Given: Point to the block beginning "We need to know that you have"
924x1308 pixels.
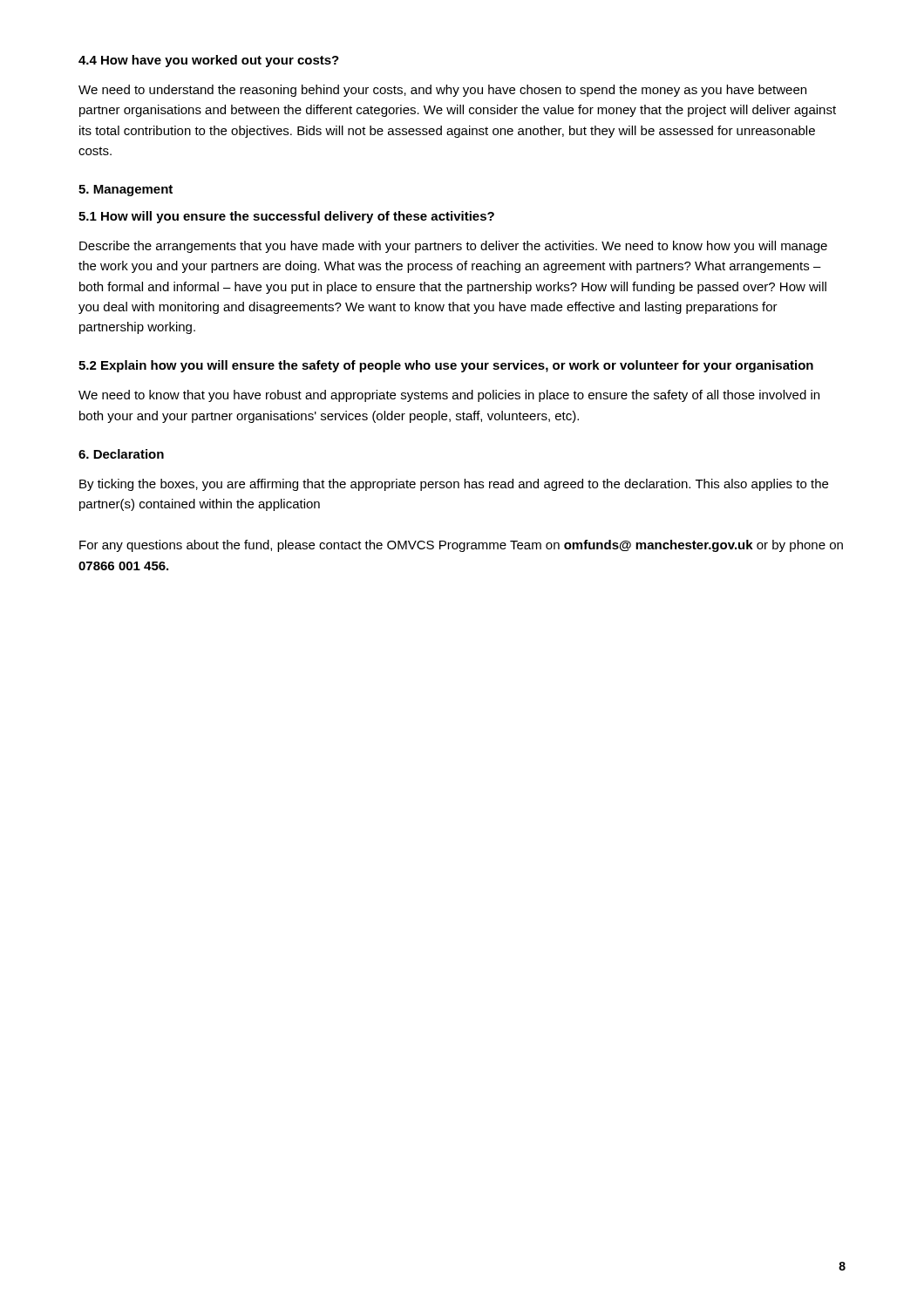Looking at the screenshot, I should pos(449,405).
